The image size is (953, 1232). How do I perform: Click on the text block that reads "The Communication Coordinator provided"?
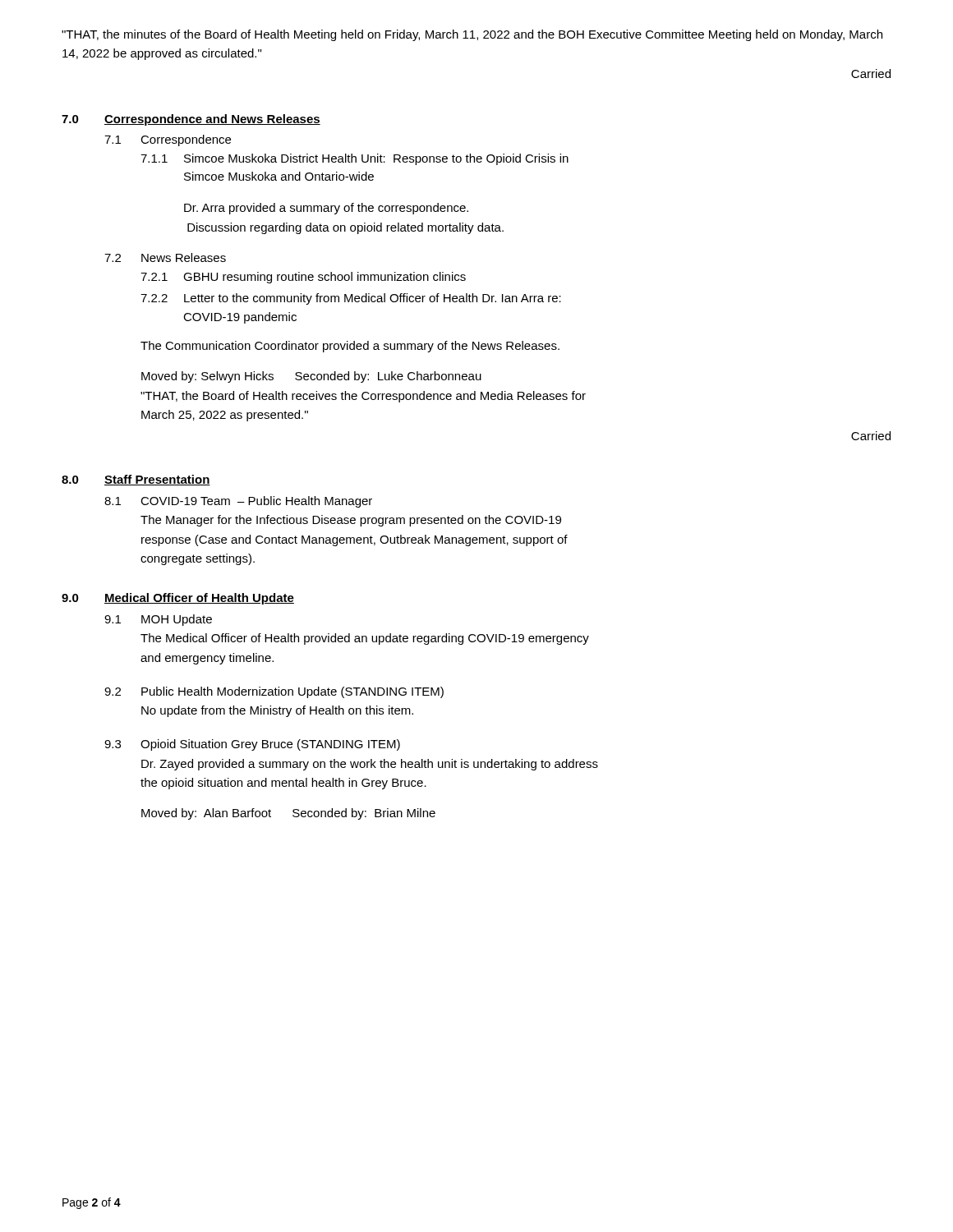350,345
